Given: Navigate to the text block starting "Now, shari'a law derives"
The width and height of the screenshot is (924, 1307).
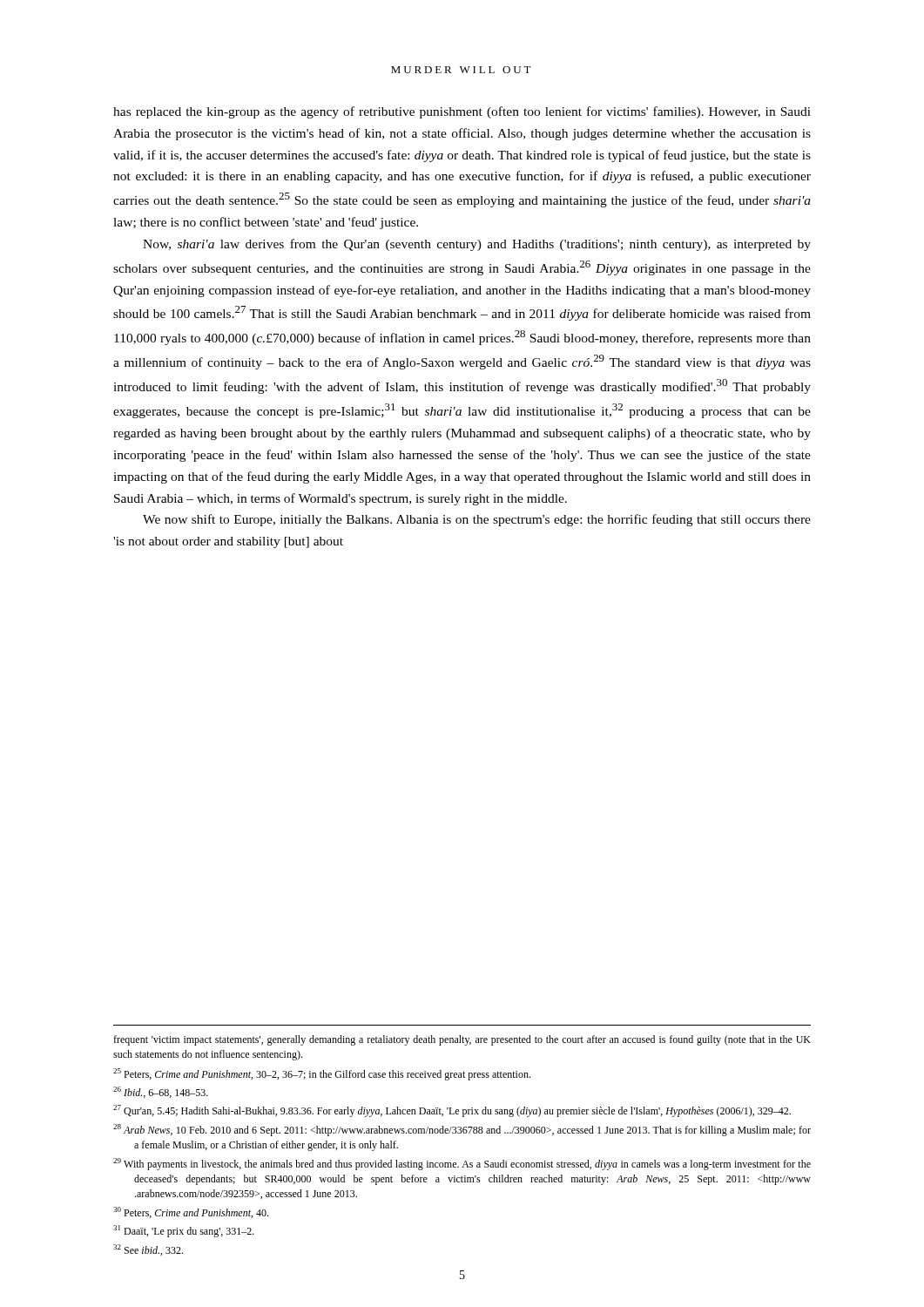Looking at the screenshot, I should pyautogui.click(x=462, y=371).
